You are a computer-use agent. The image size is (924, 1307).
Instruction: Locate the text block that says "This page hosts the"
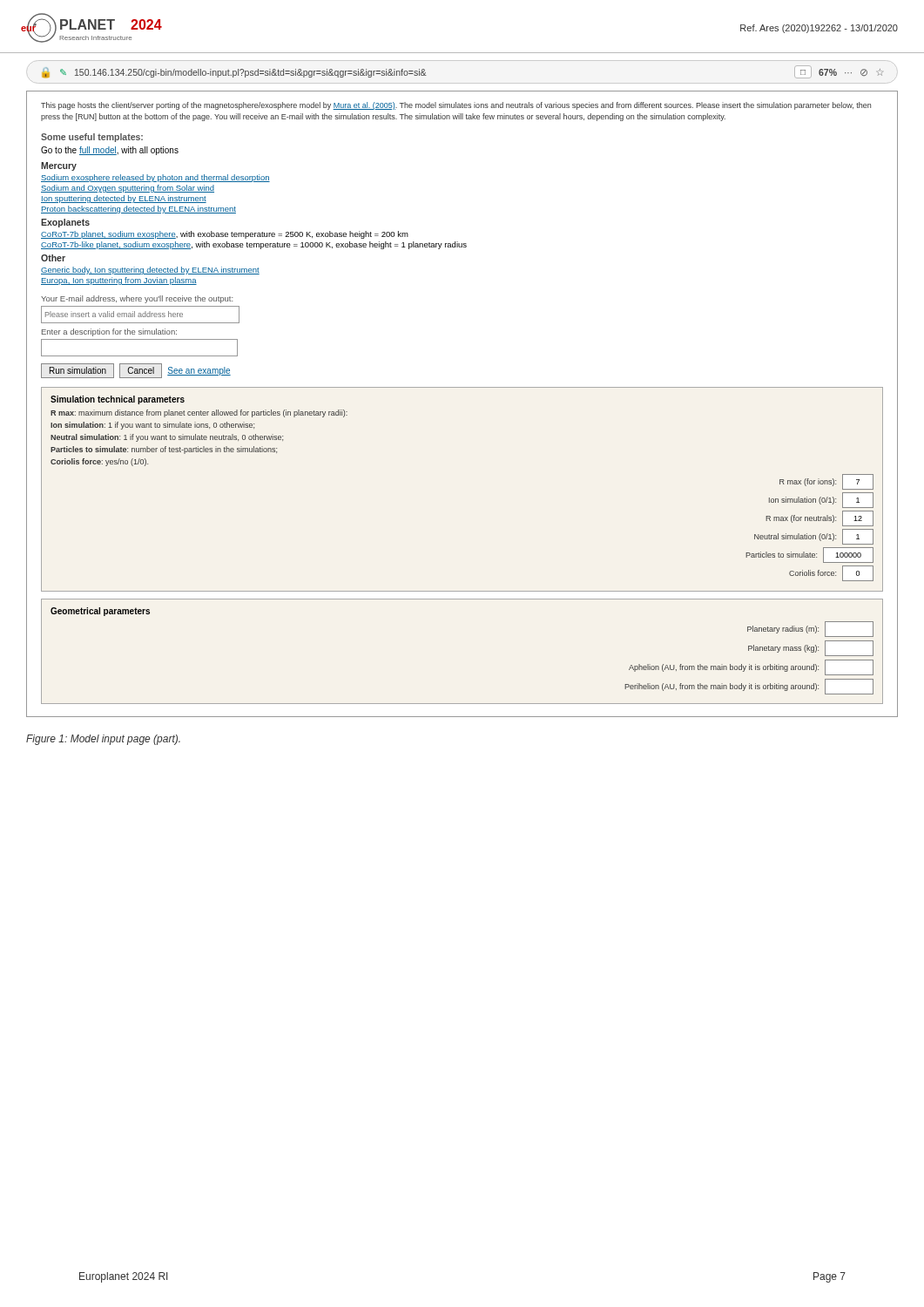456,111
